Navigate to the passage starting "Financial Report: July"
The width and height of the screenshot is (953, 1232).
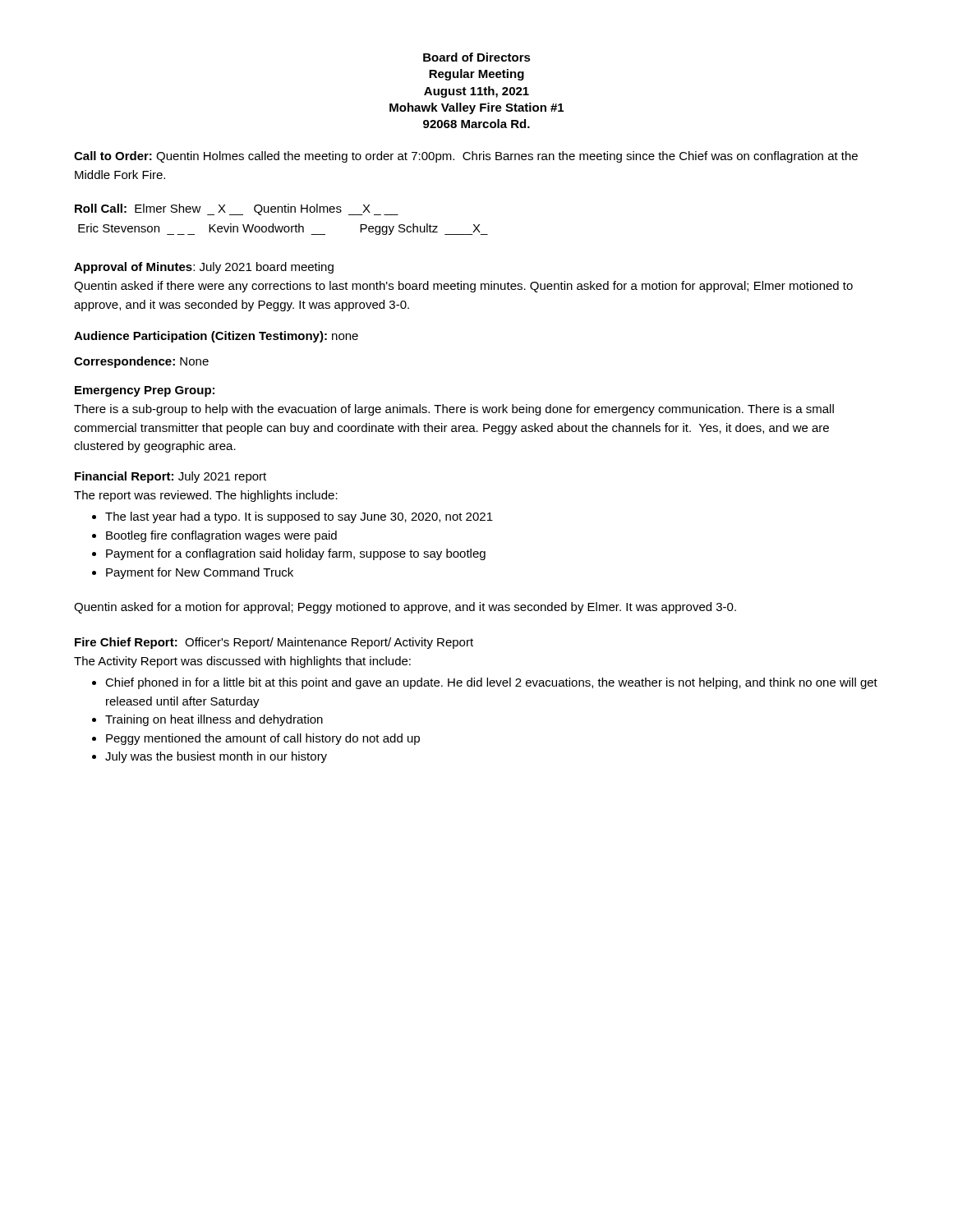[170, 476]
